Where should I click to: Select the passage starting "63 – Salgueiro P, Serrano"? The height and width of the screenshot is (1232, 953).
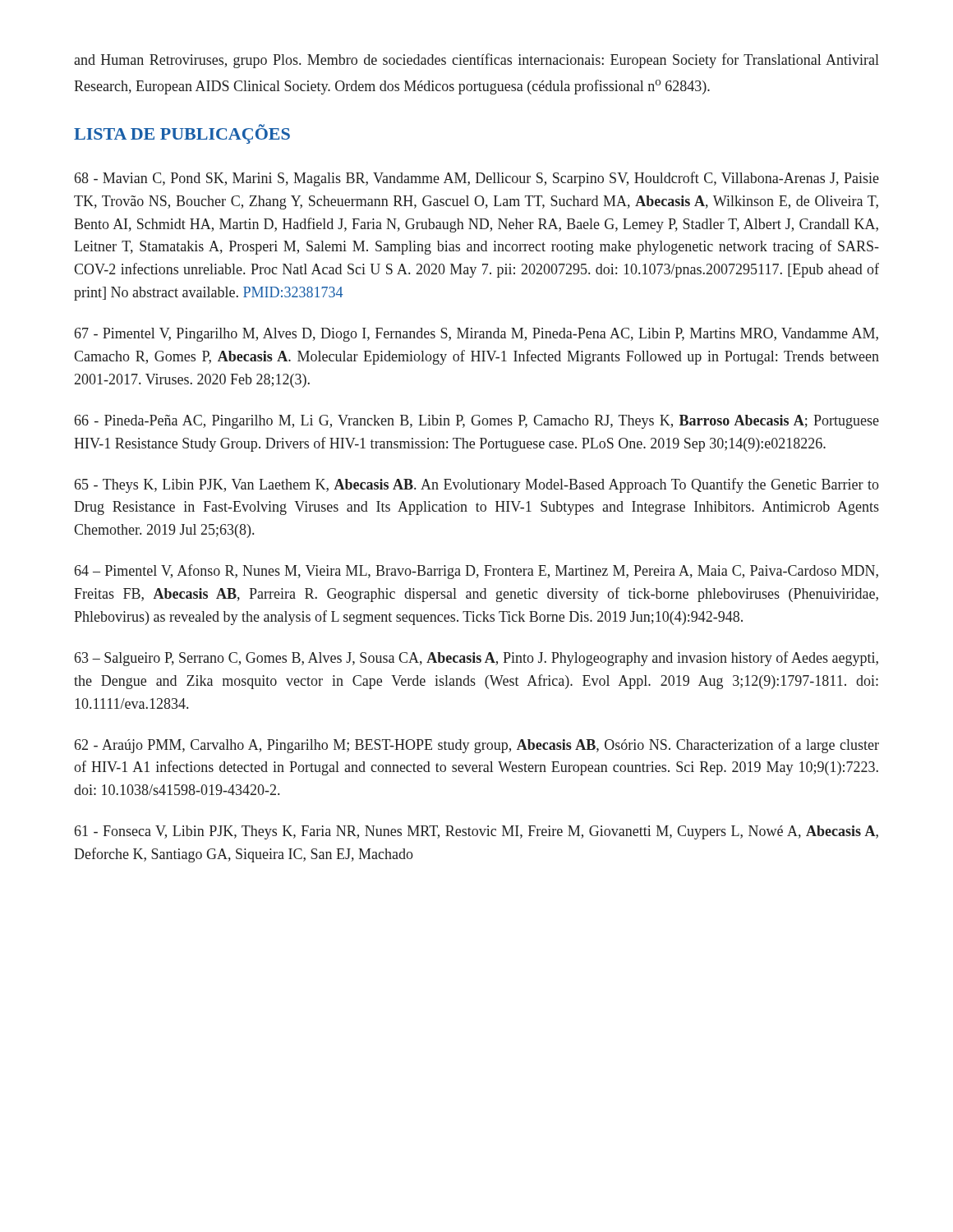[x=476, y=682]
